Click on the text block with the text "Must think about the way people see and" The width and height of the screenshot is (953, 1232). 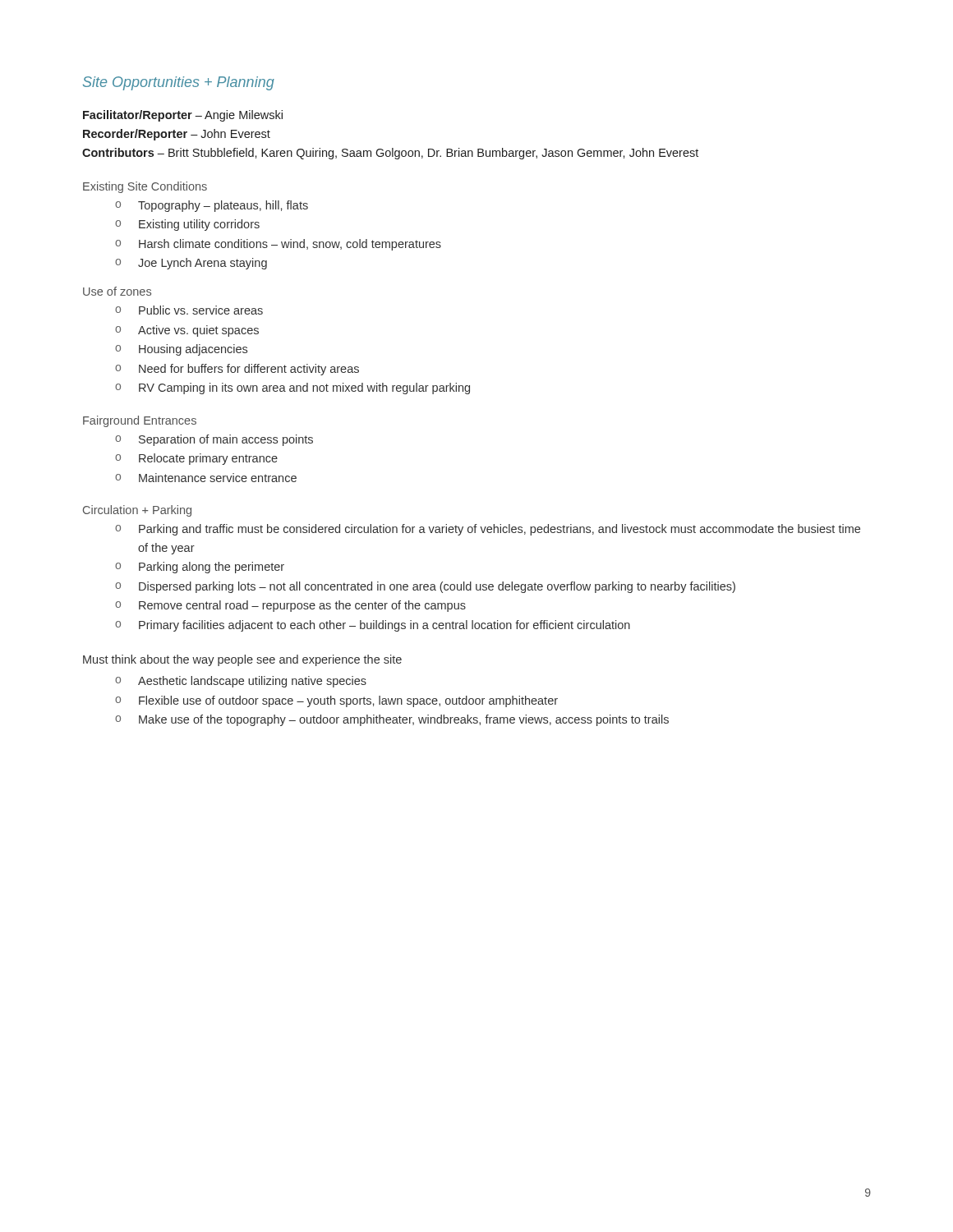pyautogui.click(x=242, y=660)
